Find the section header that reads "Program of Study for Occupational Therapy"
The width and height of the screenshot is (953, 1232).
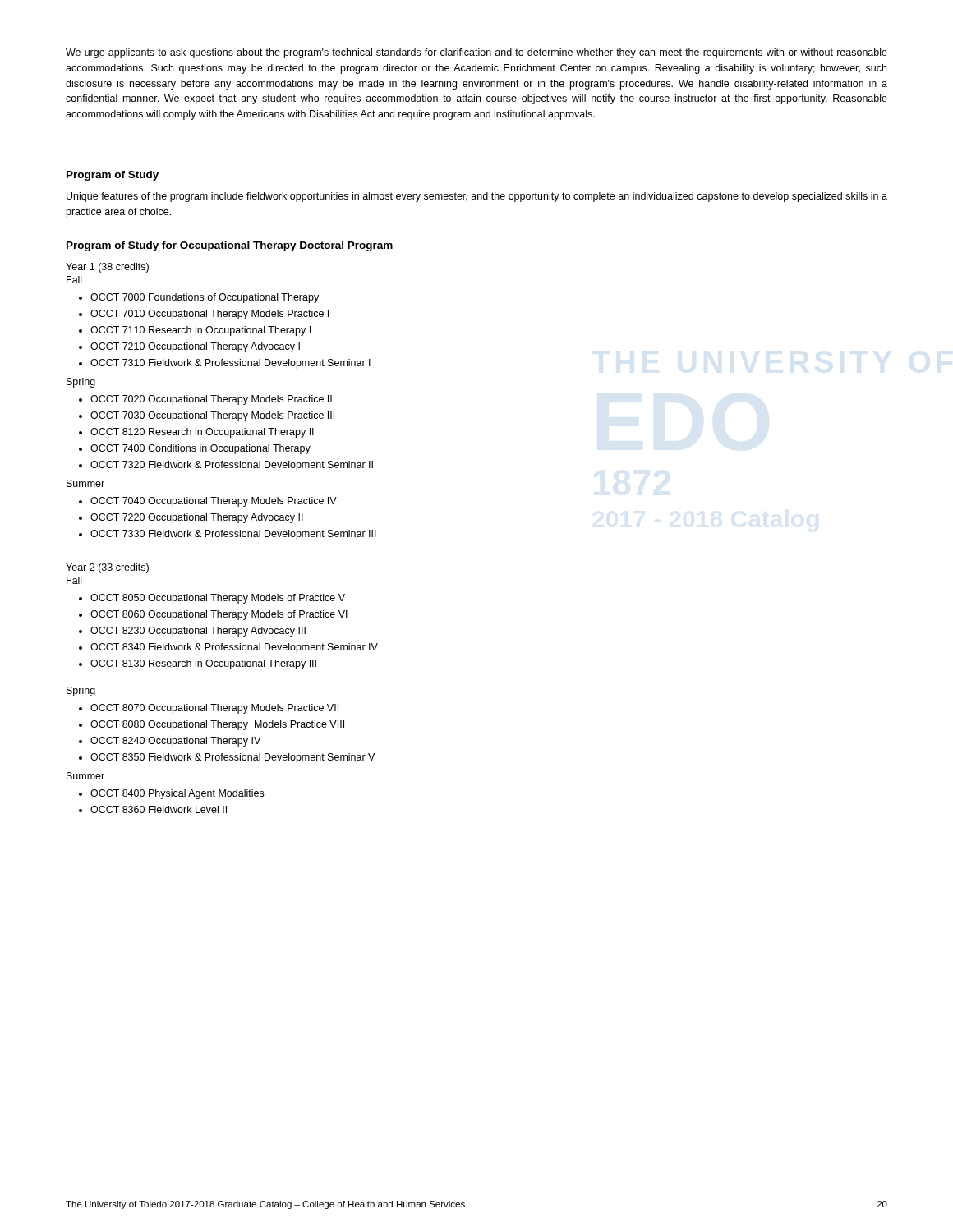point(229,245)
